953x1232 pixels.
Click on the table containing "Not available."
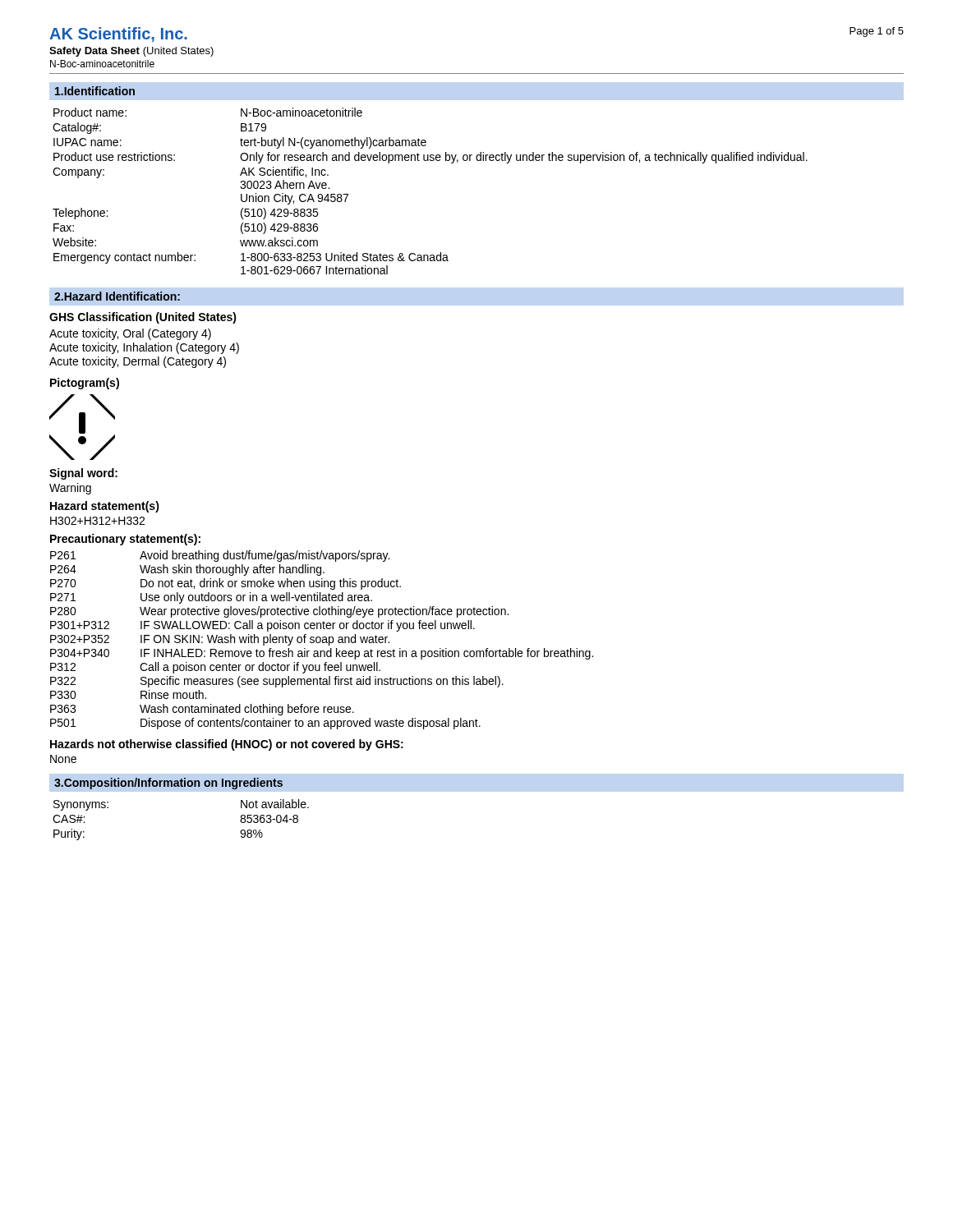point(476,819)
